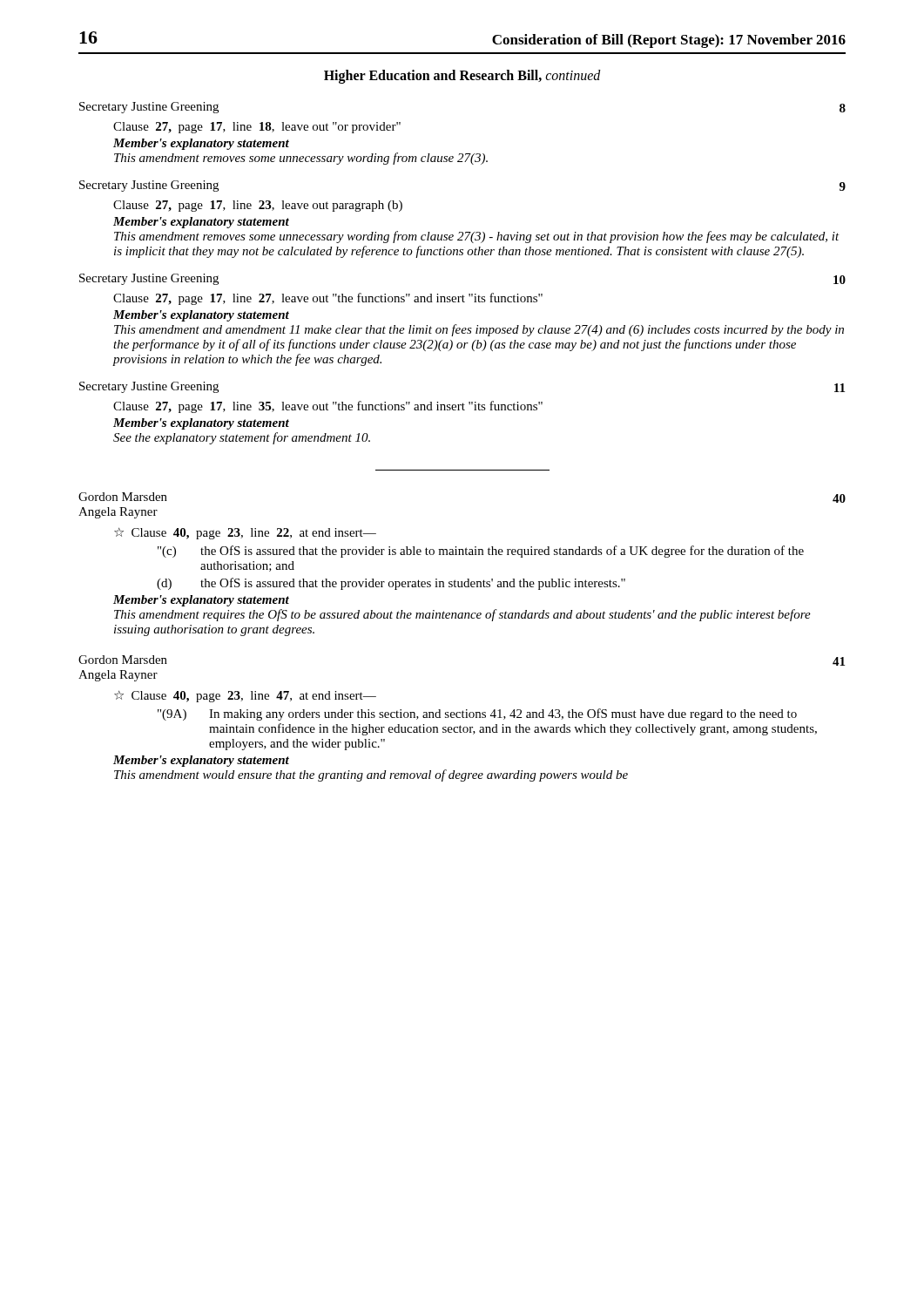The image size is (924, 1307).
Task: Find the text block with the text "See the explanatory statement"
Action: pyautogui.click(x=242, y=437)
